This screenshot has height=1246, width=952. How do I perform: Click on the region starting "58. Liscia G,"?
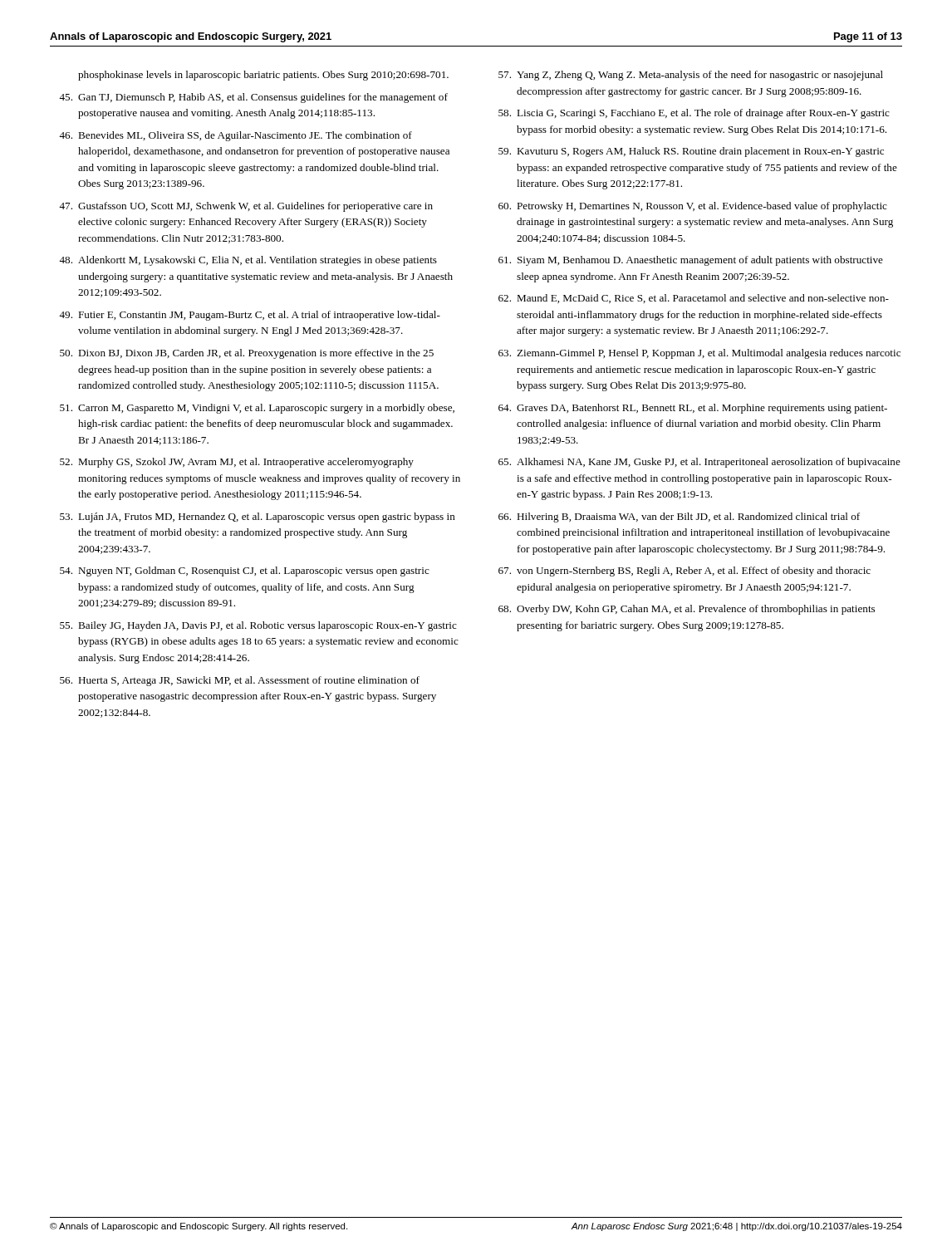(x=695, y=121)
